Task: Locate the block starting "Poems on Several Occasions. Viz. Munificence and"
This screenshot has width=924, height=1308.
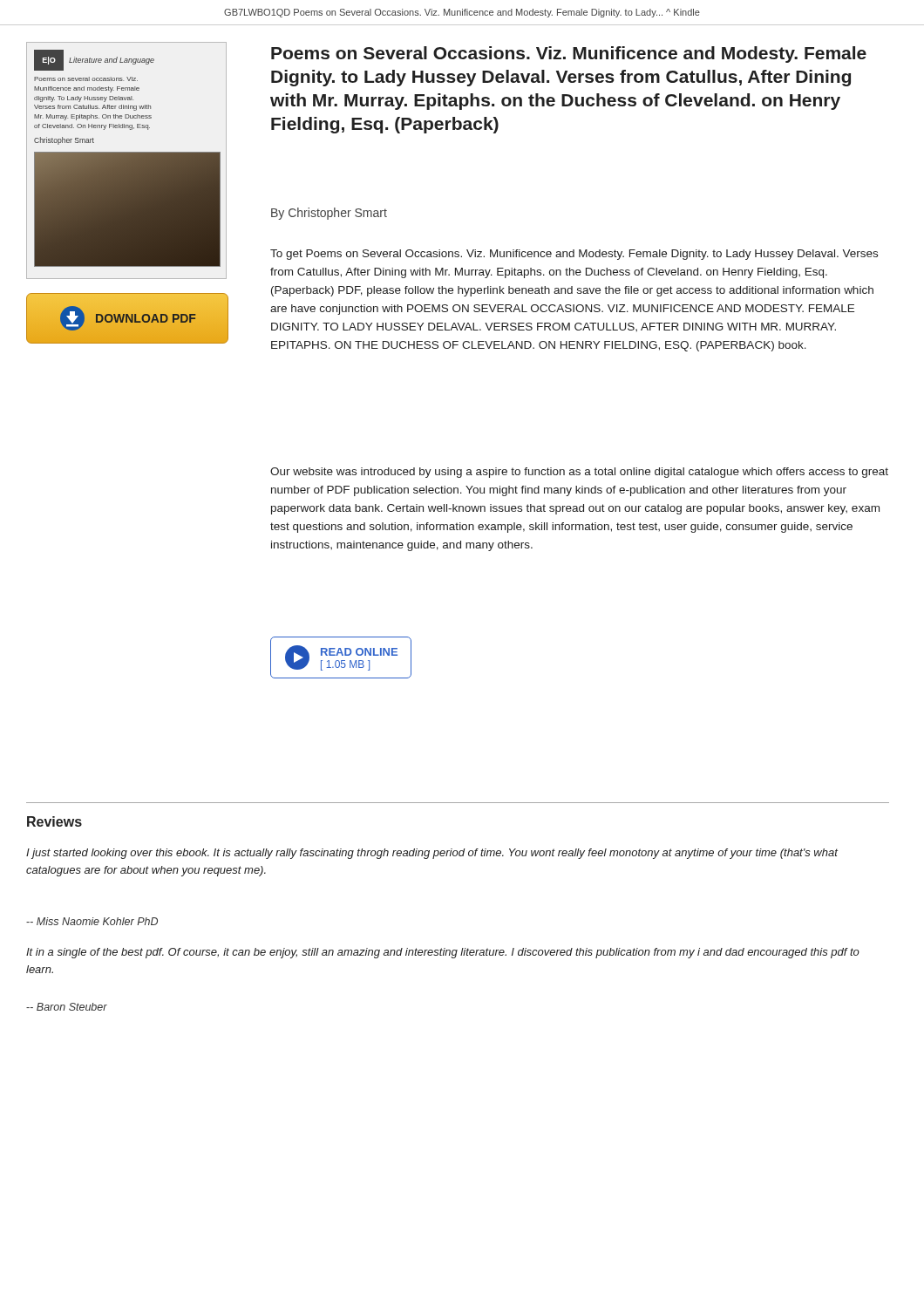Action: click(x=580, y=89)
